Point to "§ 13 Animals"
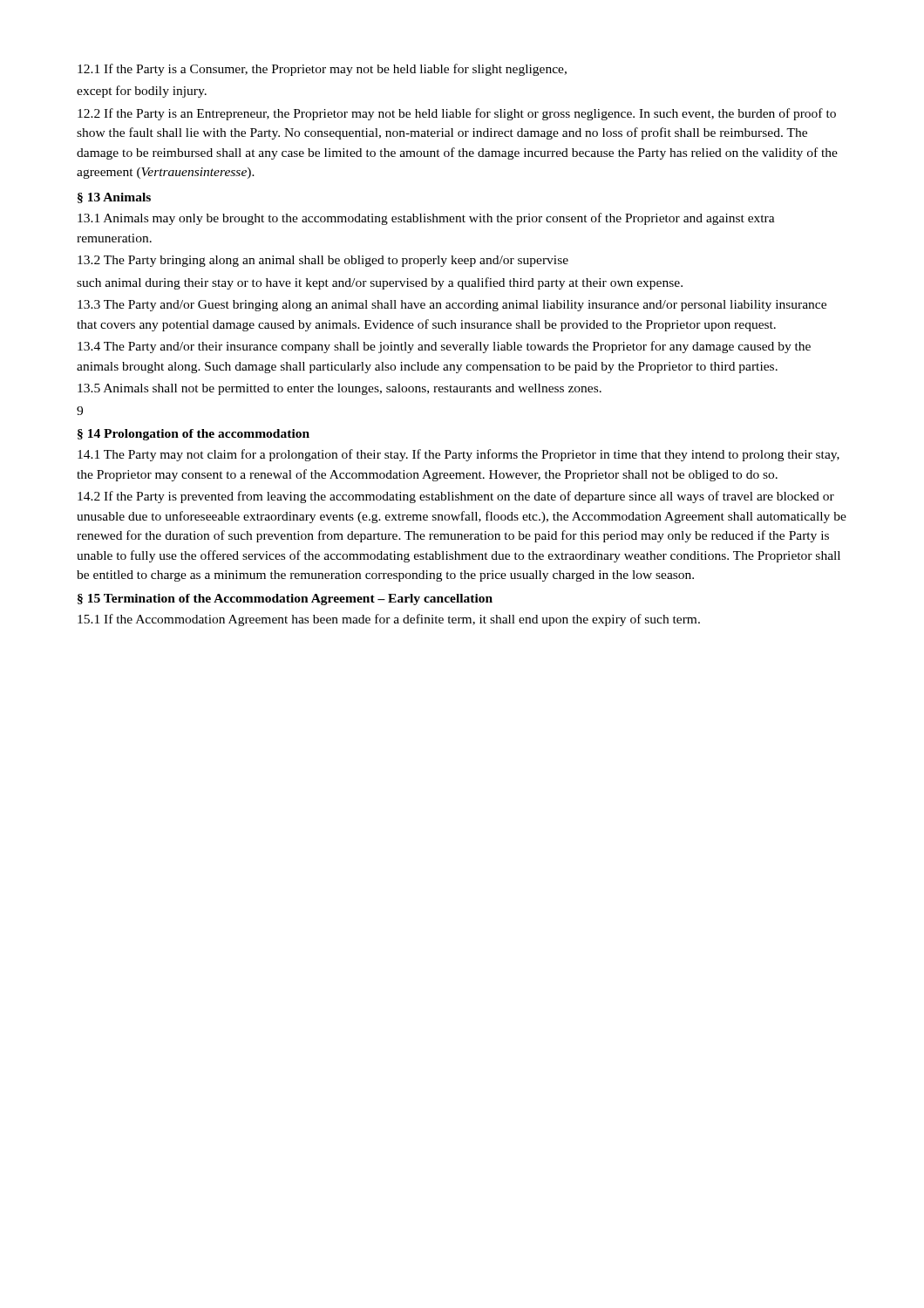924x1308 pixels. [114, 196]
